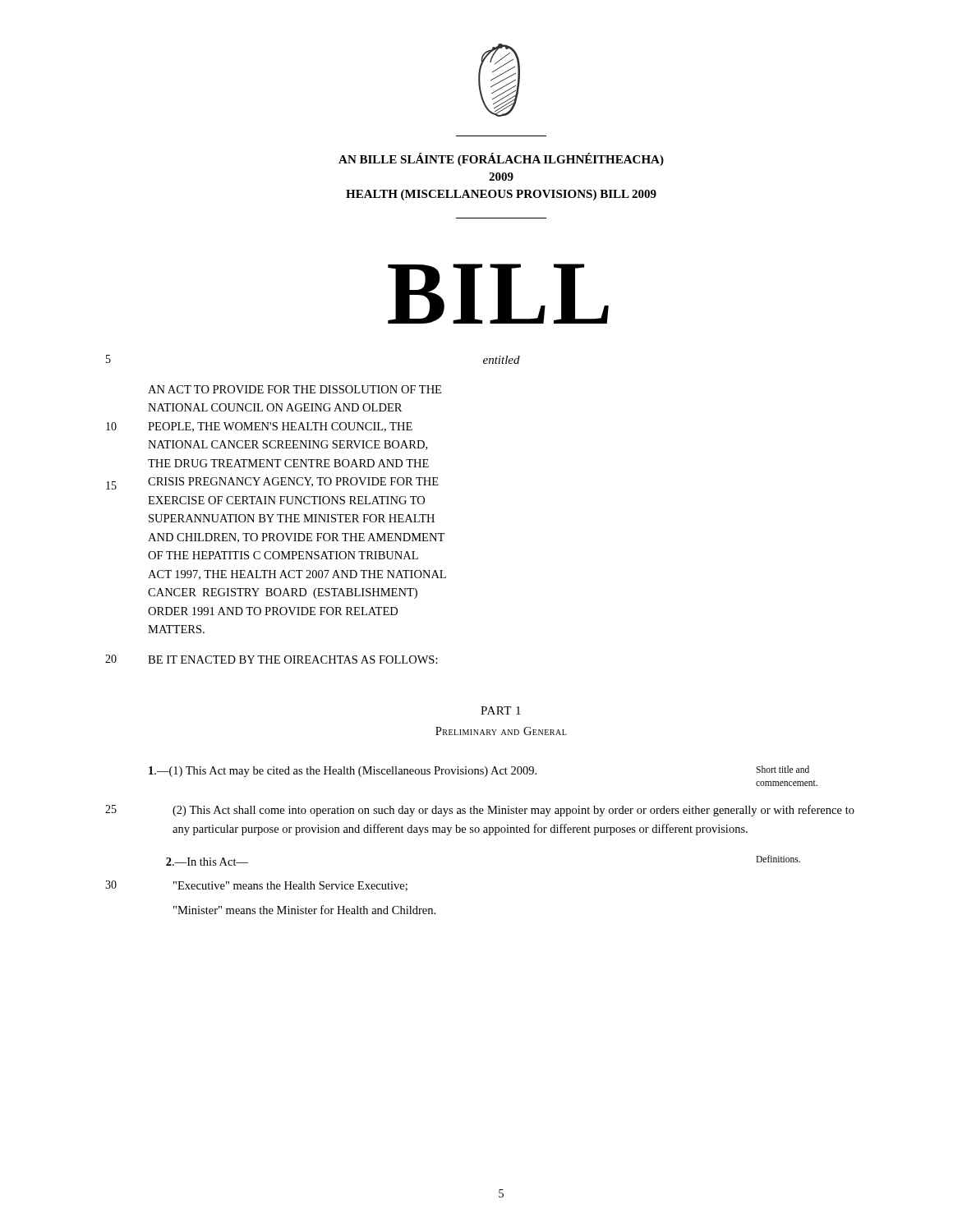The height and width of the screenshot is (1232, 953).
Task: Select the text block starting "5 entitled"
Action: point(501,360)
